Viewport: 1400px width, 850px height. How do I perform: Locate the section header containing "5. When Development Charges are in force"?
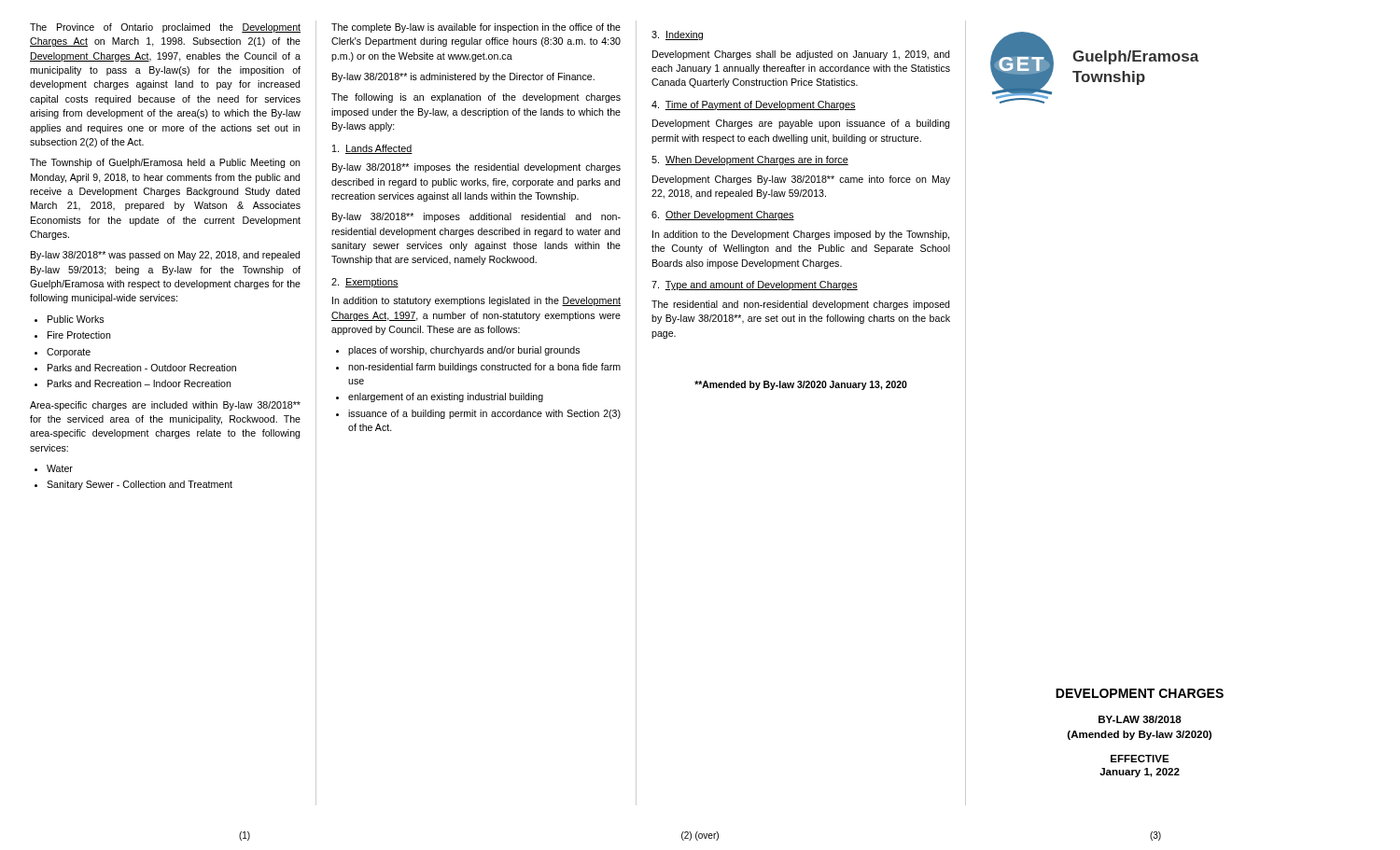(801, 160)
